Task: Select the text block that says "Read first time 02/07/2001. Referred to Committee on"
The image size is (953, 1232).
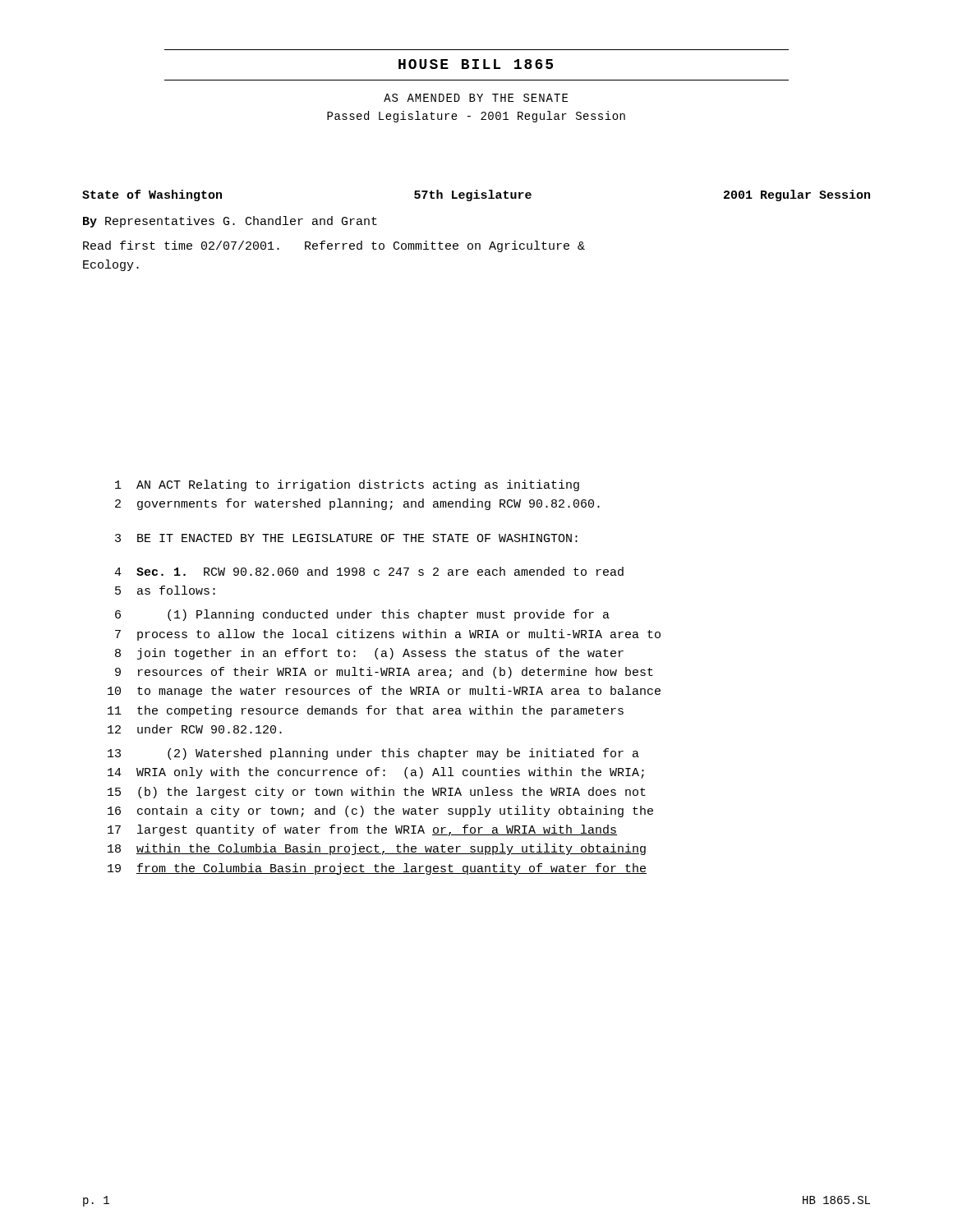Action: [x=334, y=256]
